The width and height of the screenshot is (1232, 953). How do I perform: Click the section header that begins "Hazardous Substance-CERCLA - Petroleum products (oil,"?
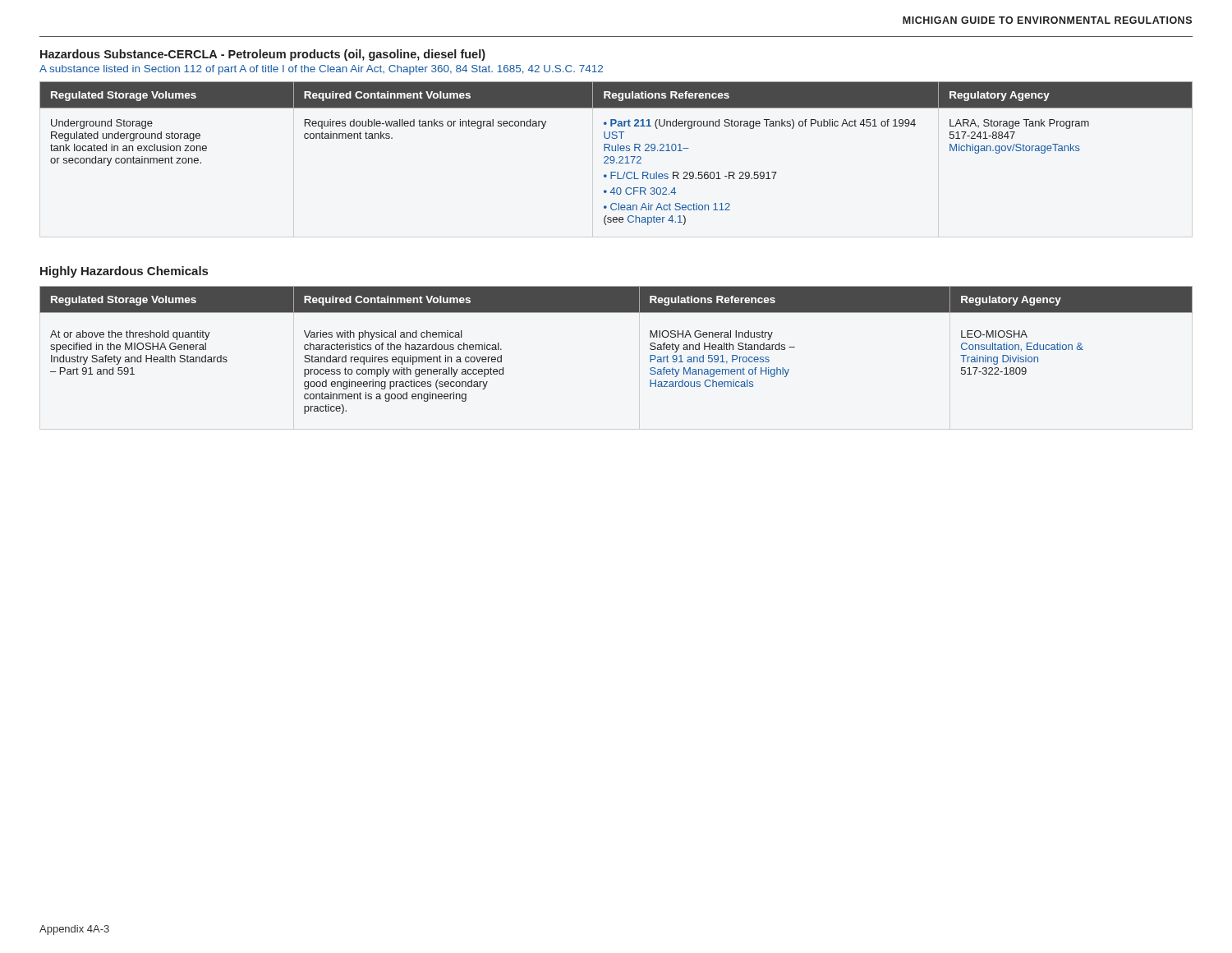pos(263,55)
